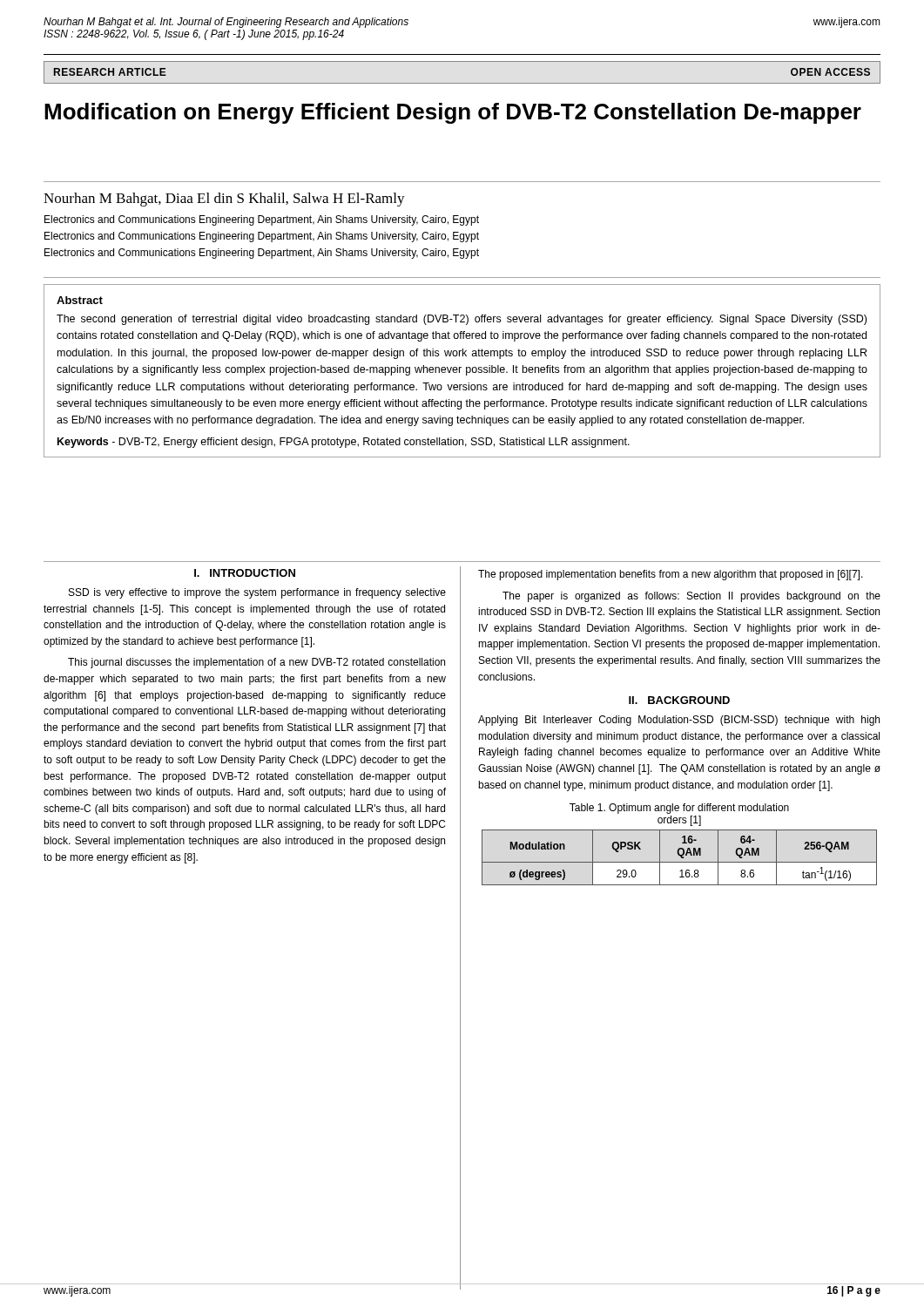Screen dimensions: 1307x924
Task: Click on the passage starting "Table 1. Optimum angle"
Action: click(x=679, y=814)
